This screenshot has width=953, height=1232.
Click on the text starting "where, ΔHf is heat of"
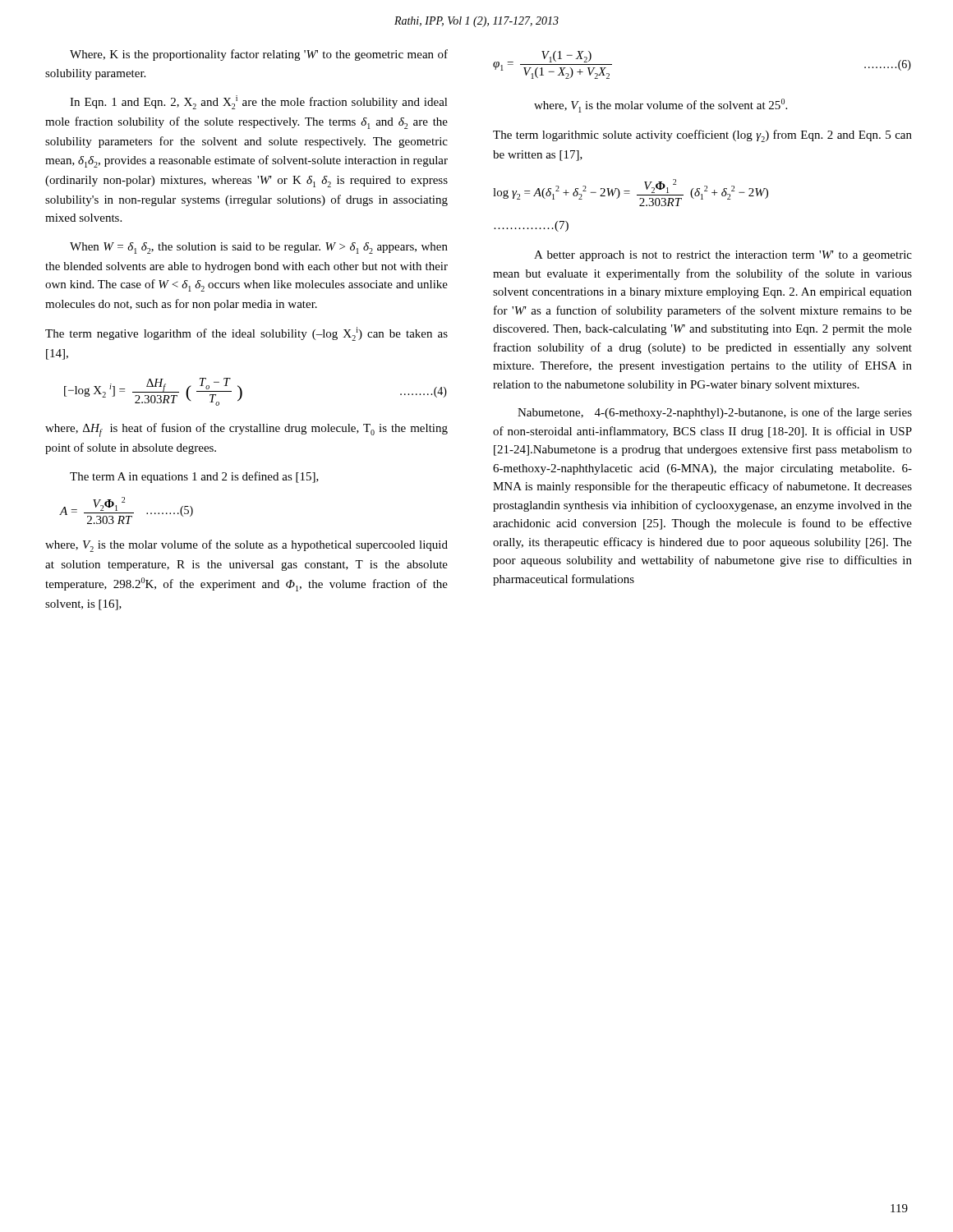[x=246, y=438]
